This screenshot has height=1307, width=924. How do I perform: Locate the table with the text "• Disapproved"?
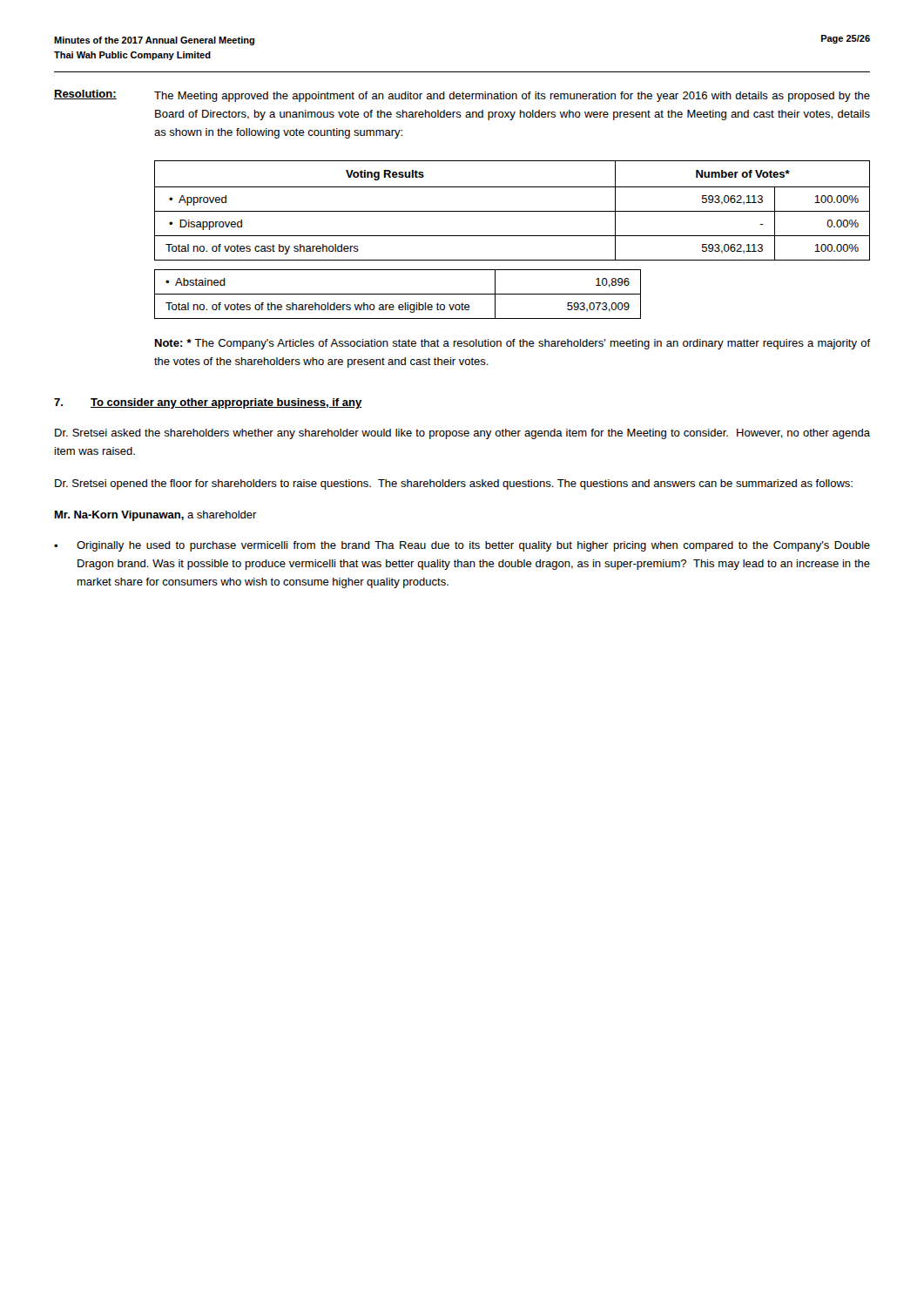(512, 211)
